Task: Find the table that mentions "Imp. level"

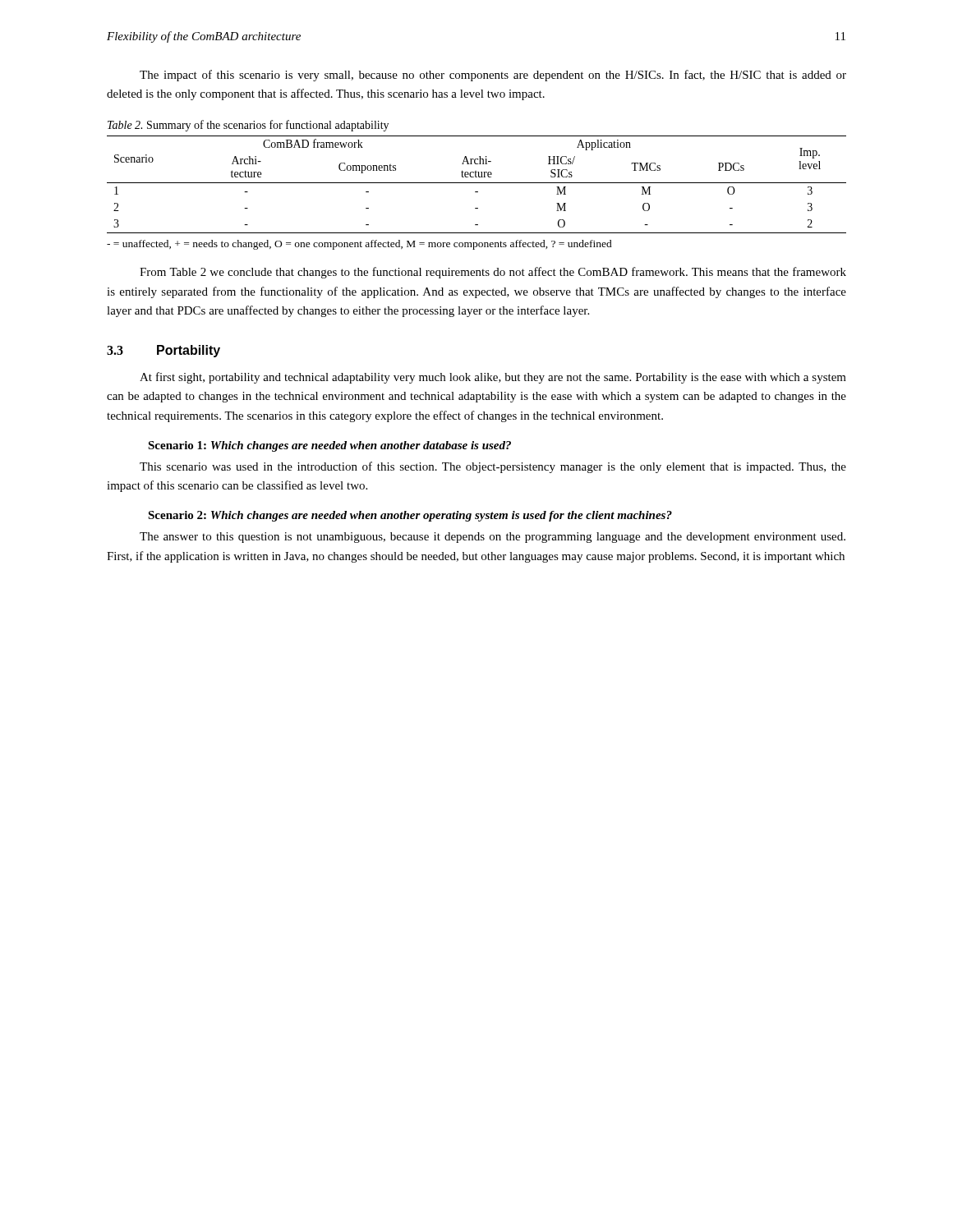Action: coord(476,184)
